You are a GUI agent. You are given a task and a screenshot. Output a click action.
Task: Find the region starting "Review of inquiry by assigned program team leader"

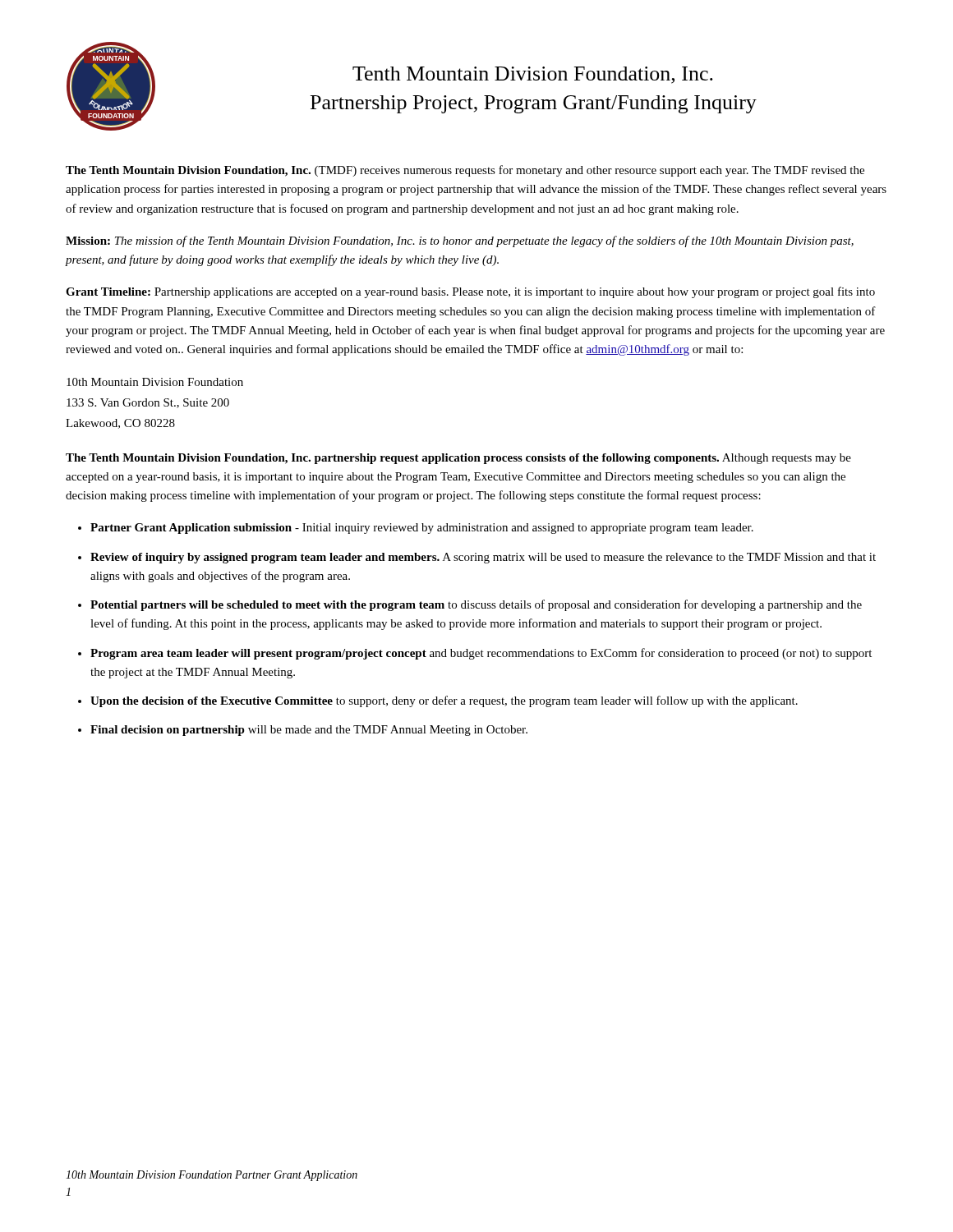tap(483, 566)
